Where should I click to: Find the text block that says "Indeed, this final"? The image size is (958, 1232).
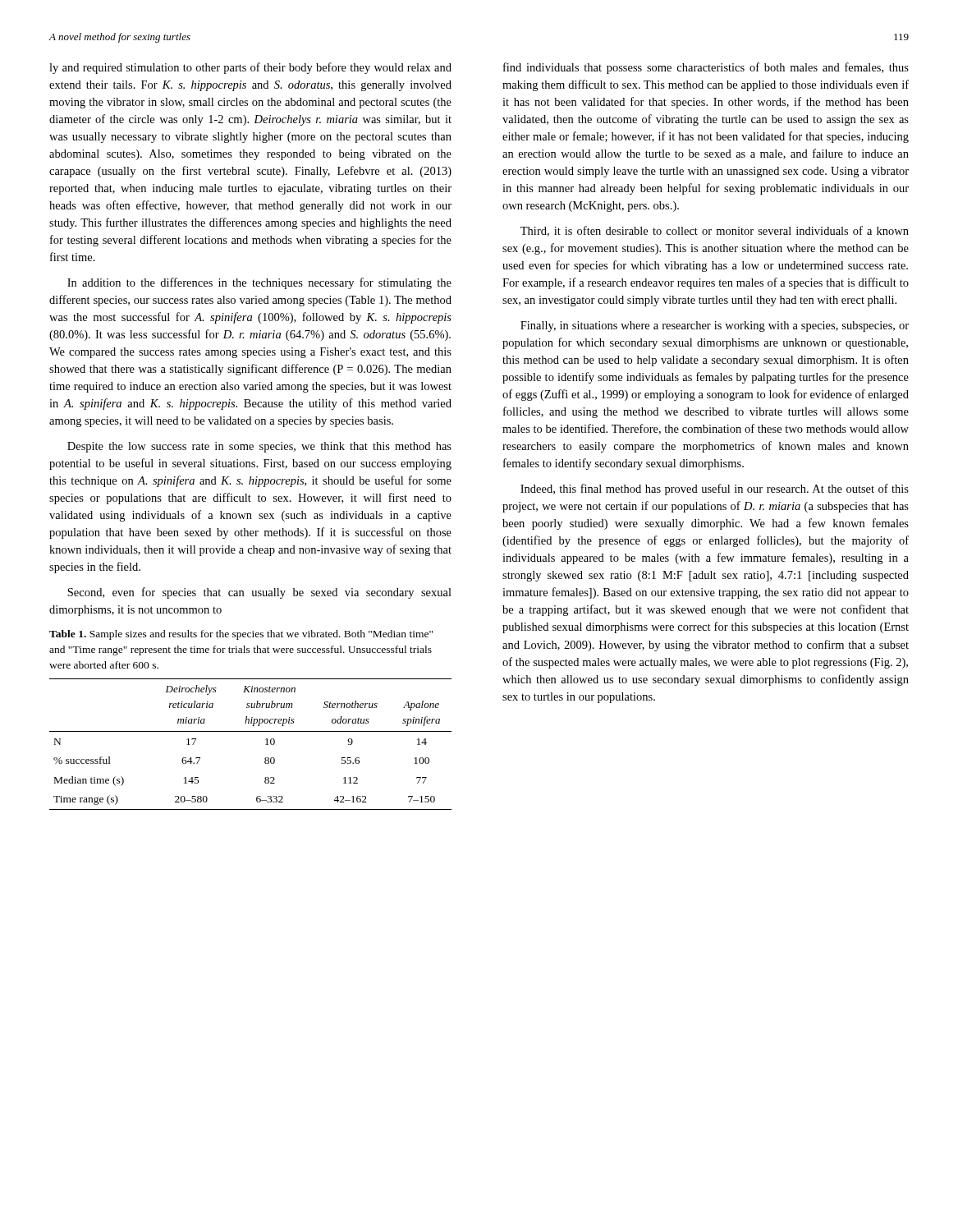click(x=706, y=593)
